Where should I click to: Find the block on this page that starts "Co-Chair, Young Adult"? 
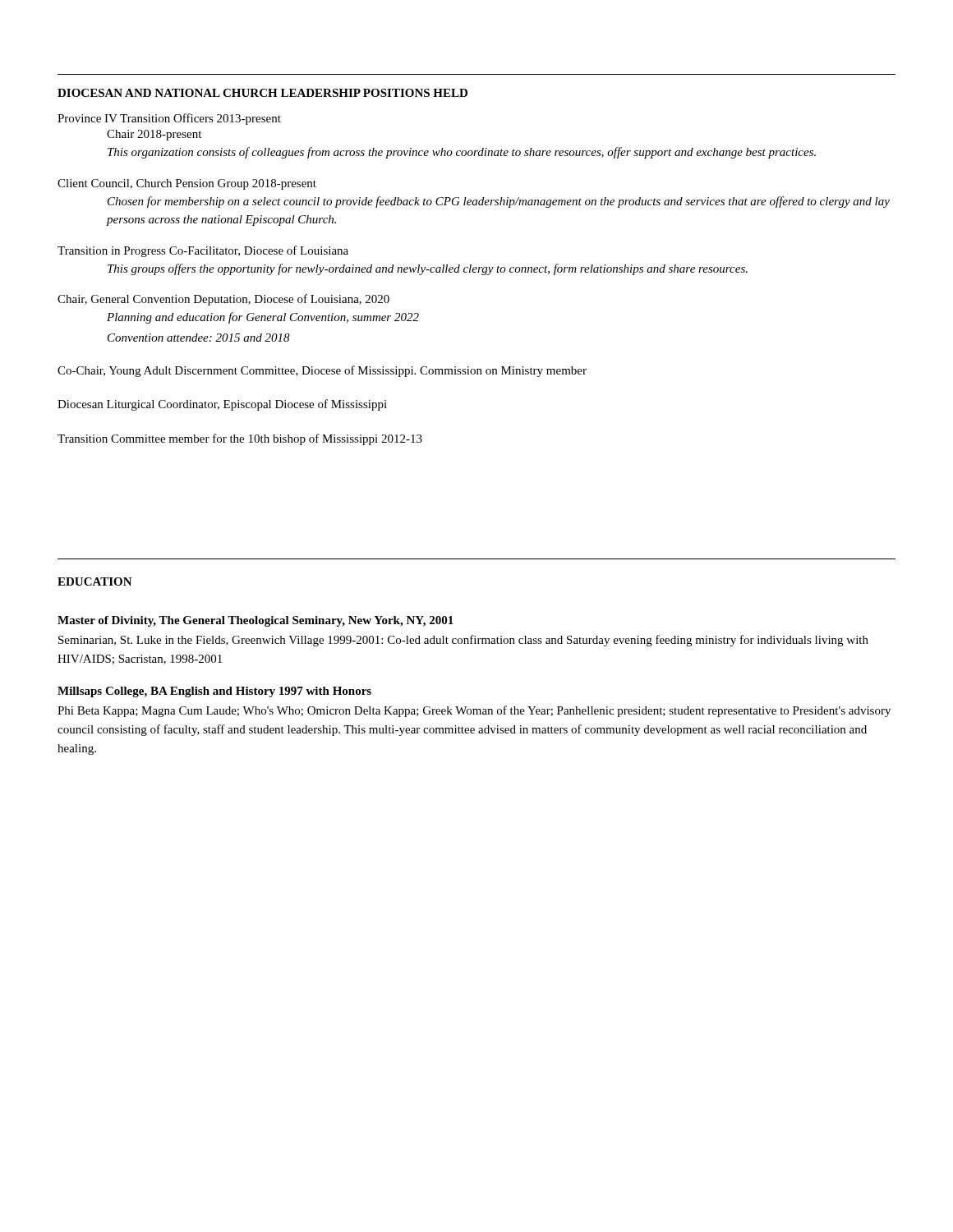[x=322, y=370]
